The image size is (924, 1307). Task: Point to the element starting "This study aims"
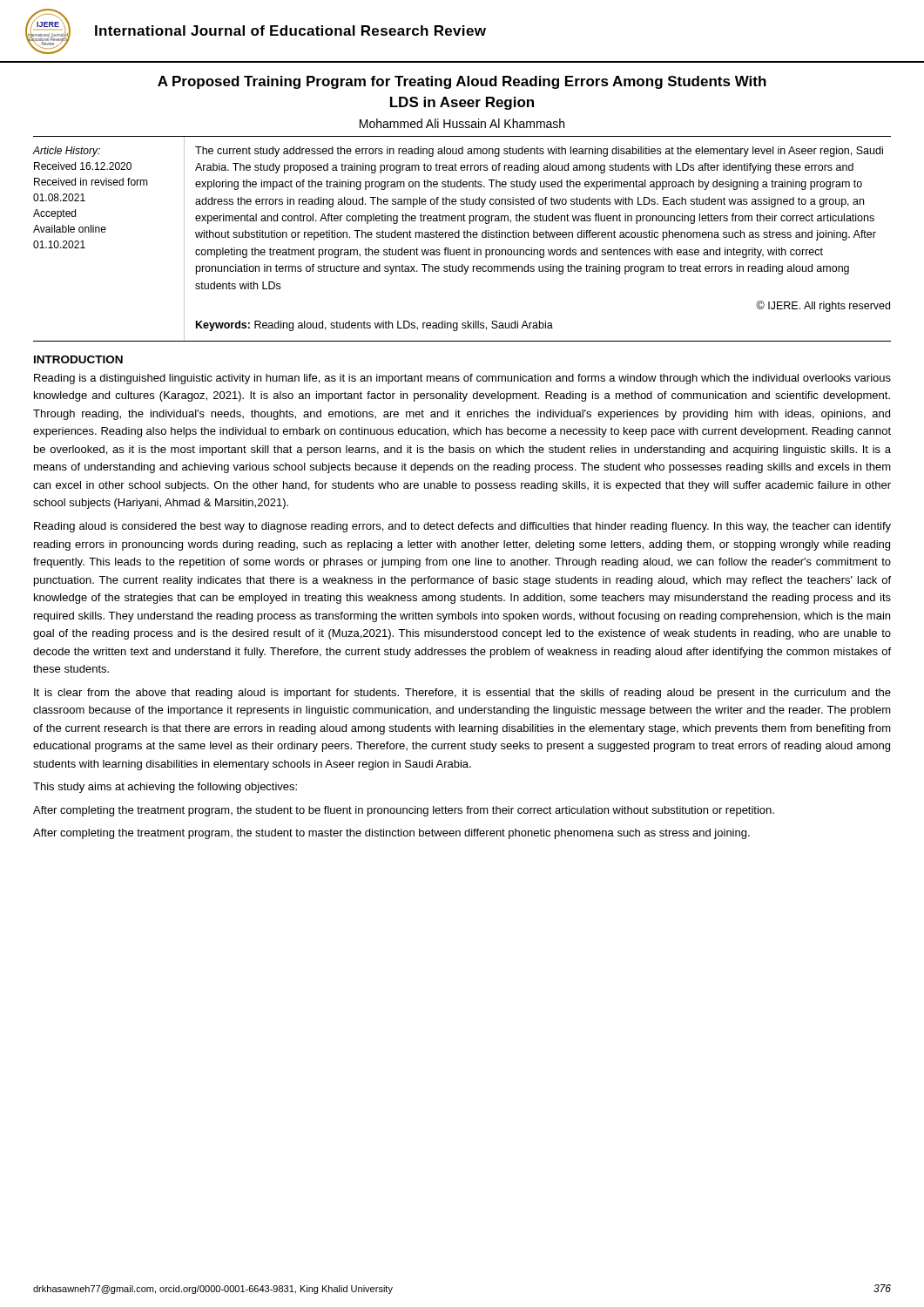tap(166, 787)
